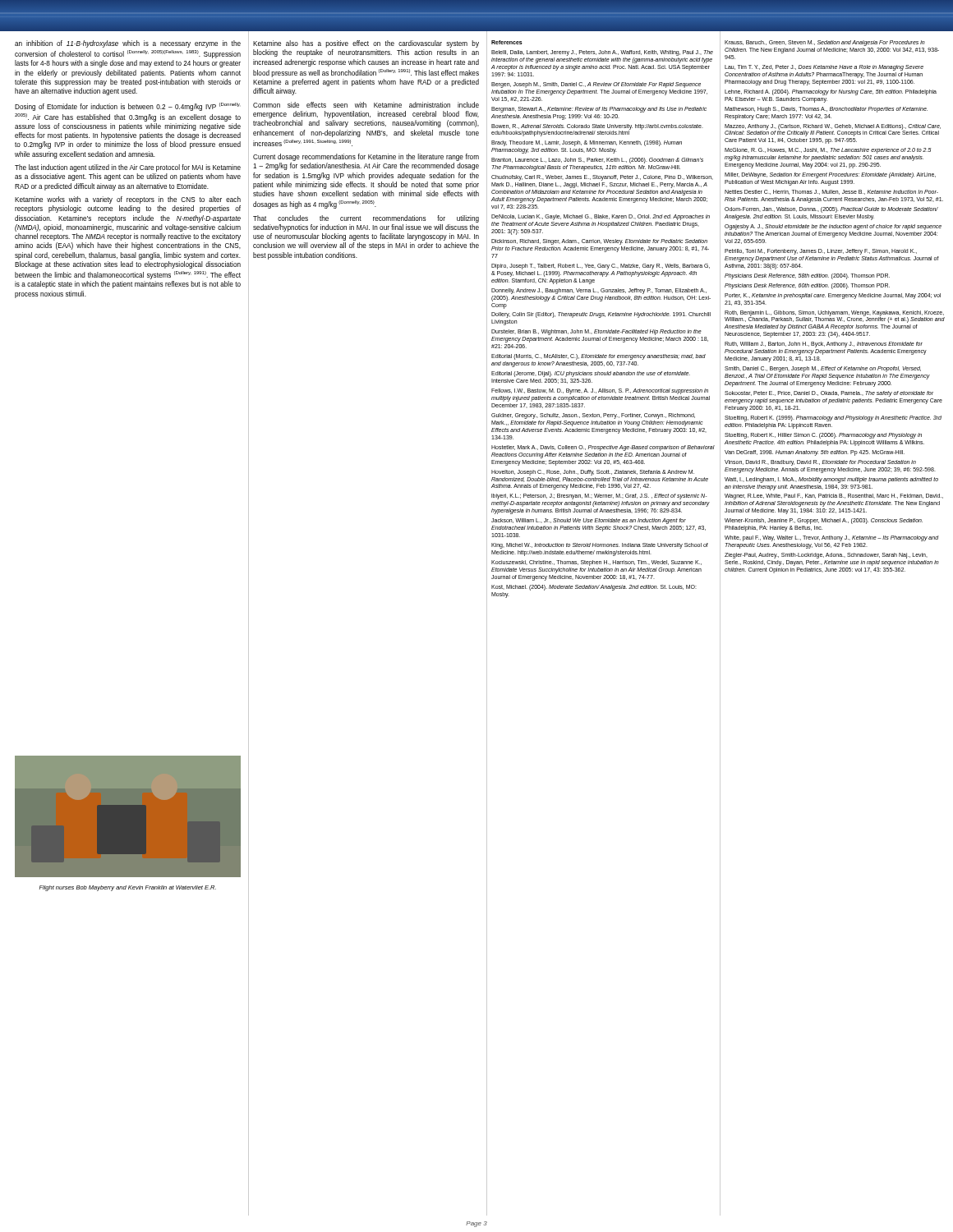Locate the block of text that opens with "References Belelli, Dalia, Lambert, Jeremy"
953x1232 pixels.
click(x=603, y=319)
